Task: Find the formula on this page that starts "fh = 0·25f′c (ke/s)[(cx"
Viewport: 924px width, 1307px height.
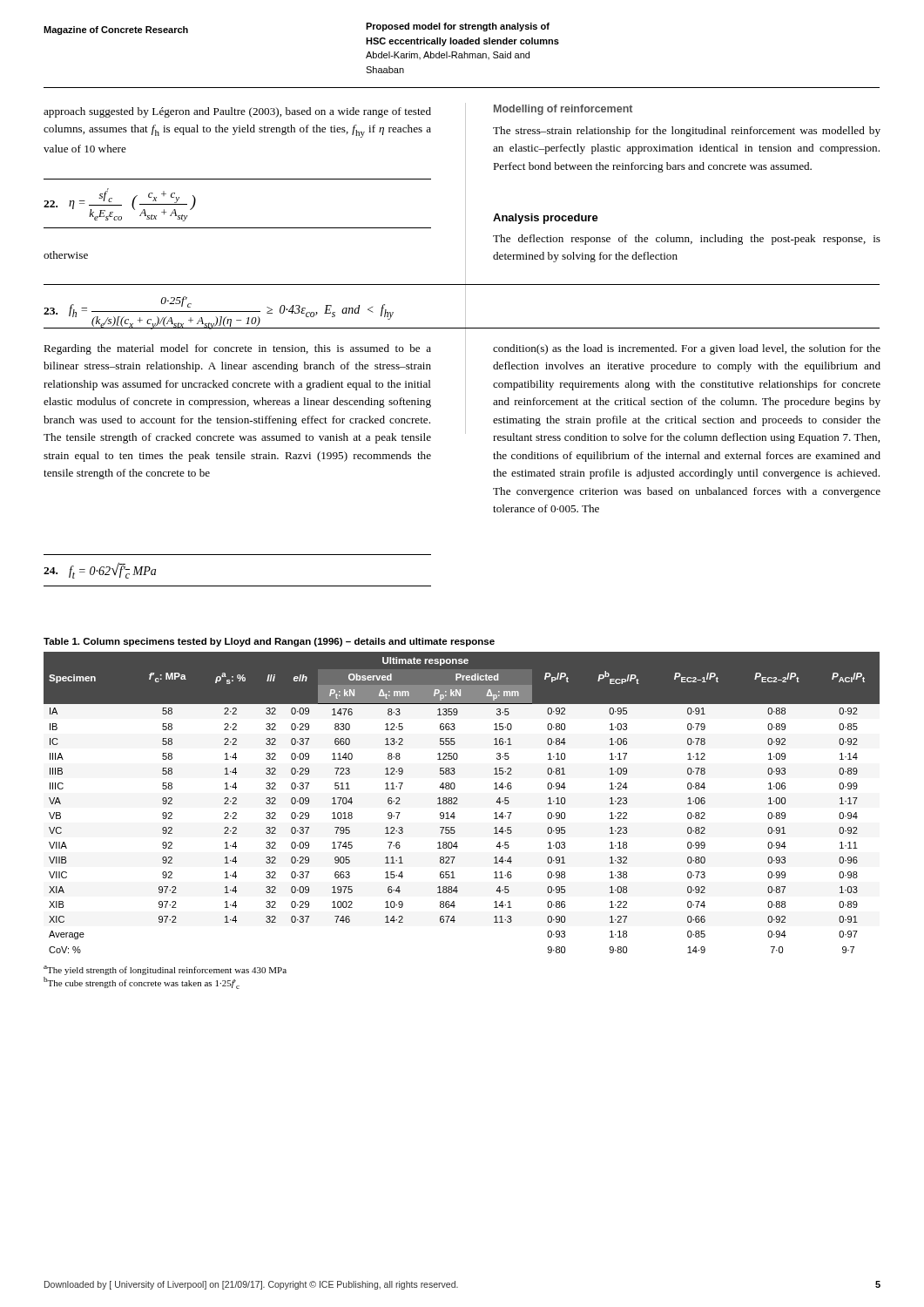Action: pos(218,311)
